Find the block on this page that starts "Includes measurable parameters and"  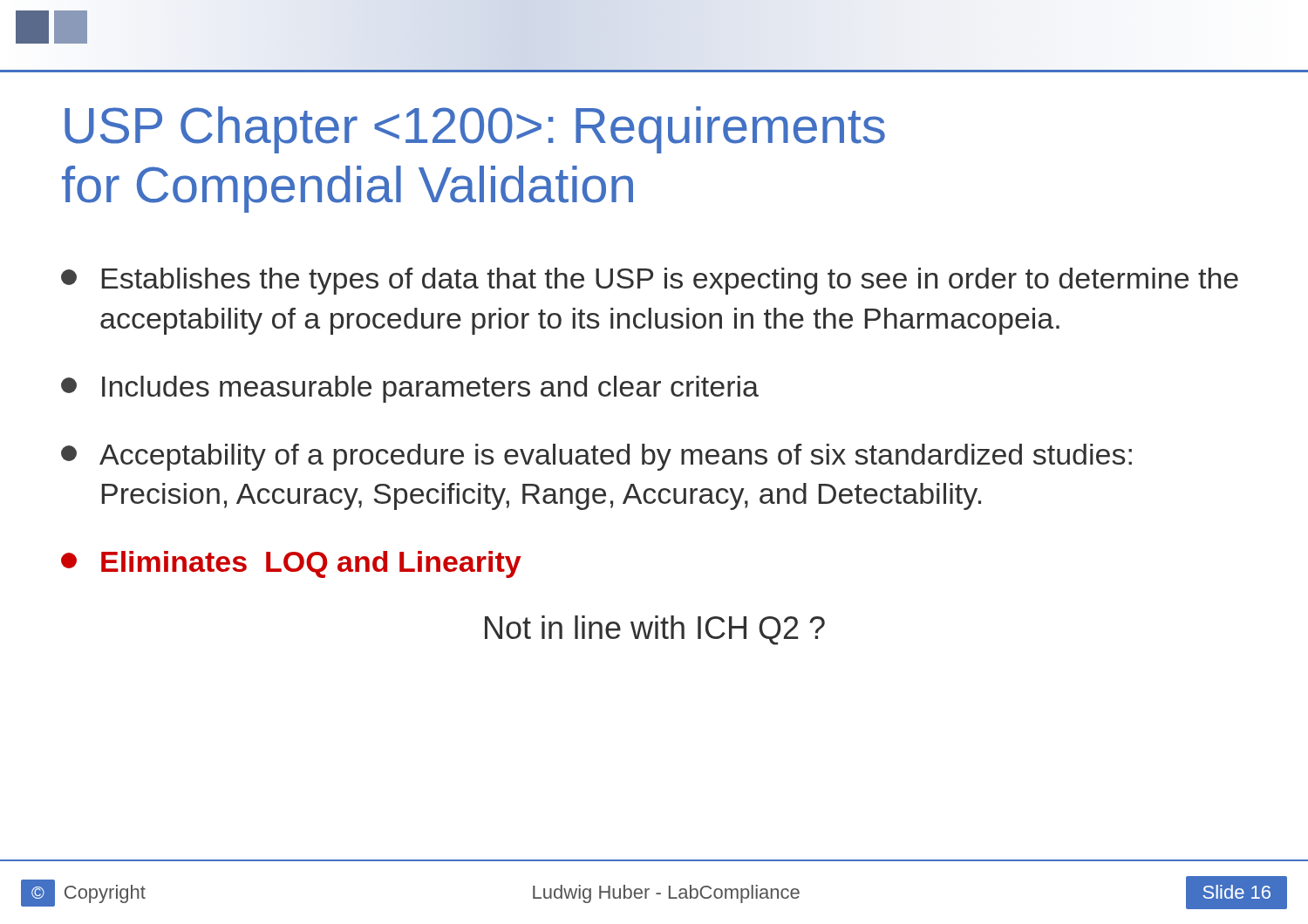coord(654,387)
